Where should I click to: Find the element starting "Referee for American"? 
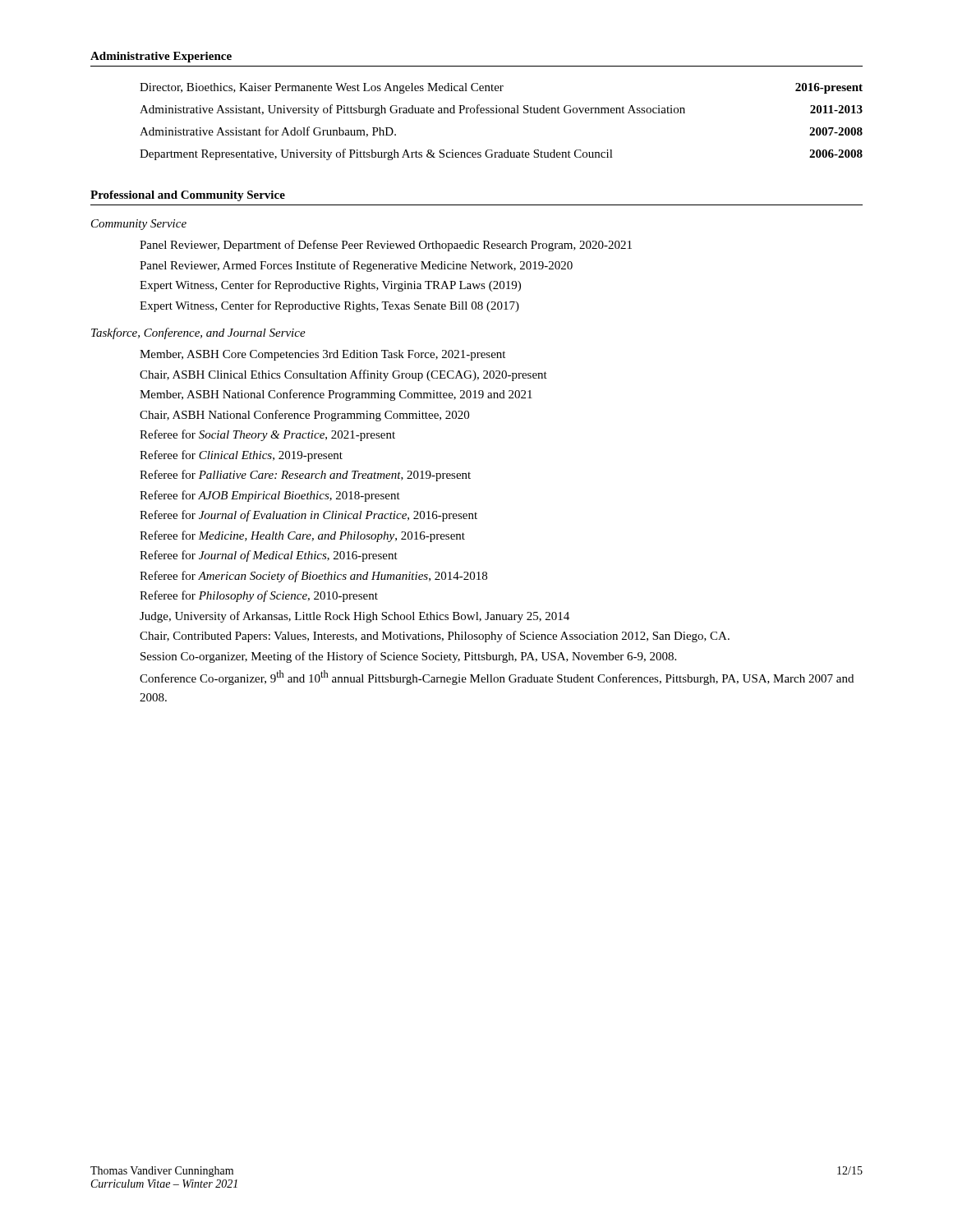[x=314, y=575]
